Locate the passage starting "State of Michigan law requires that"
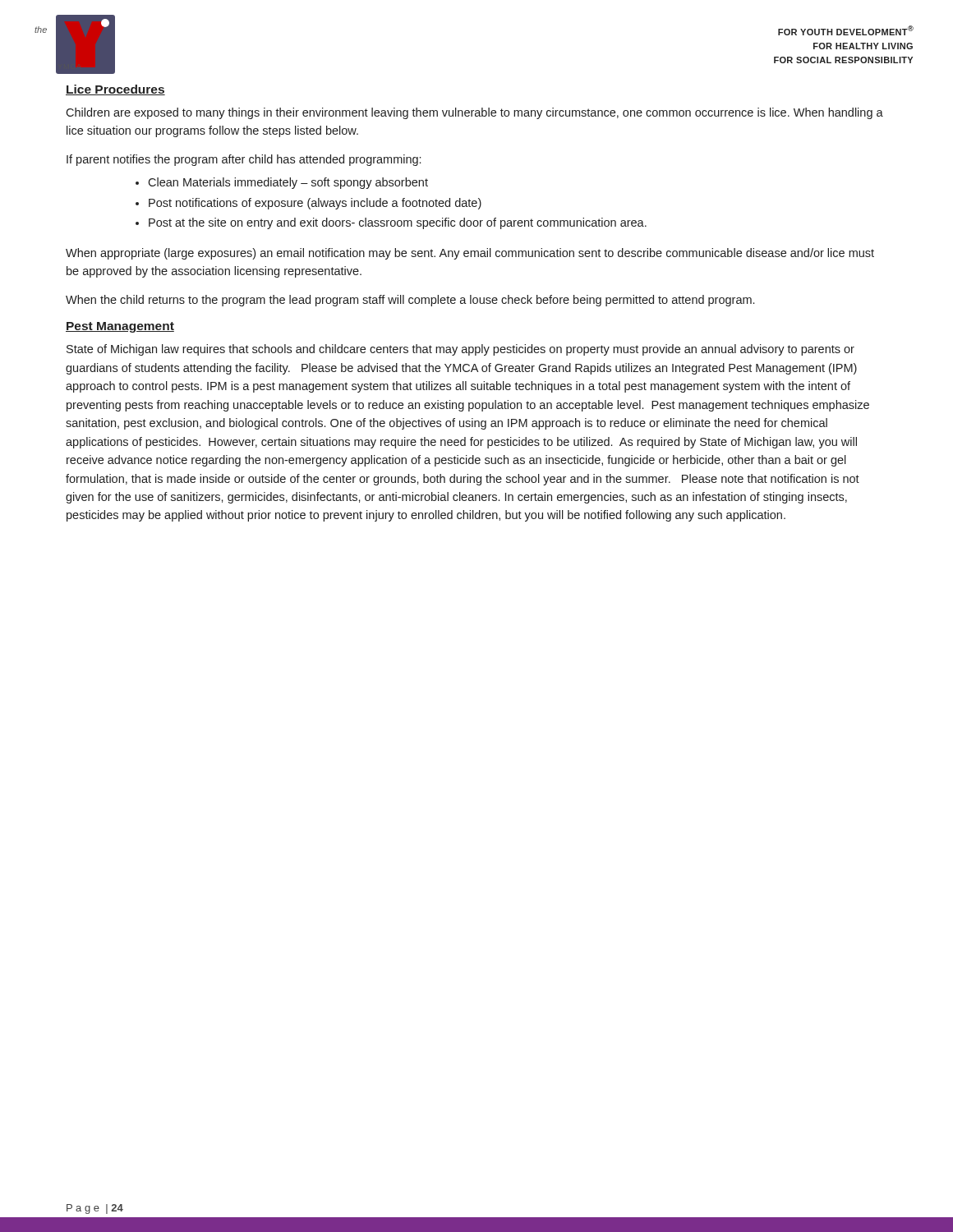Viewport: 953px width, 1232px height. tap(468, 432)
